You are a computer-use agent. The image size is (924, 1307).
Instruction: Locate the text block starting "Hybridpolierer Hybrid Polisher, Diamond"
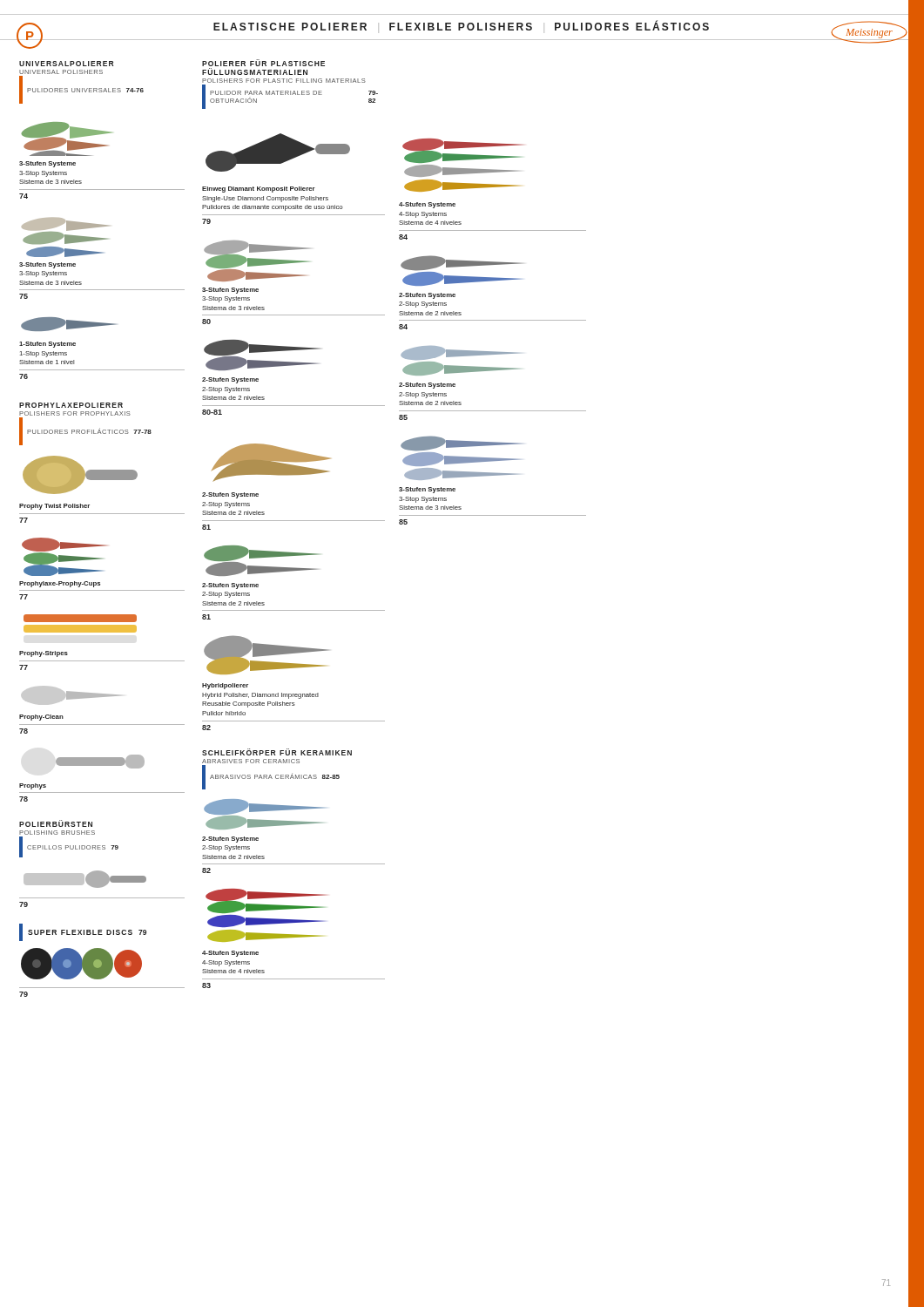(294, 707)
